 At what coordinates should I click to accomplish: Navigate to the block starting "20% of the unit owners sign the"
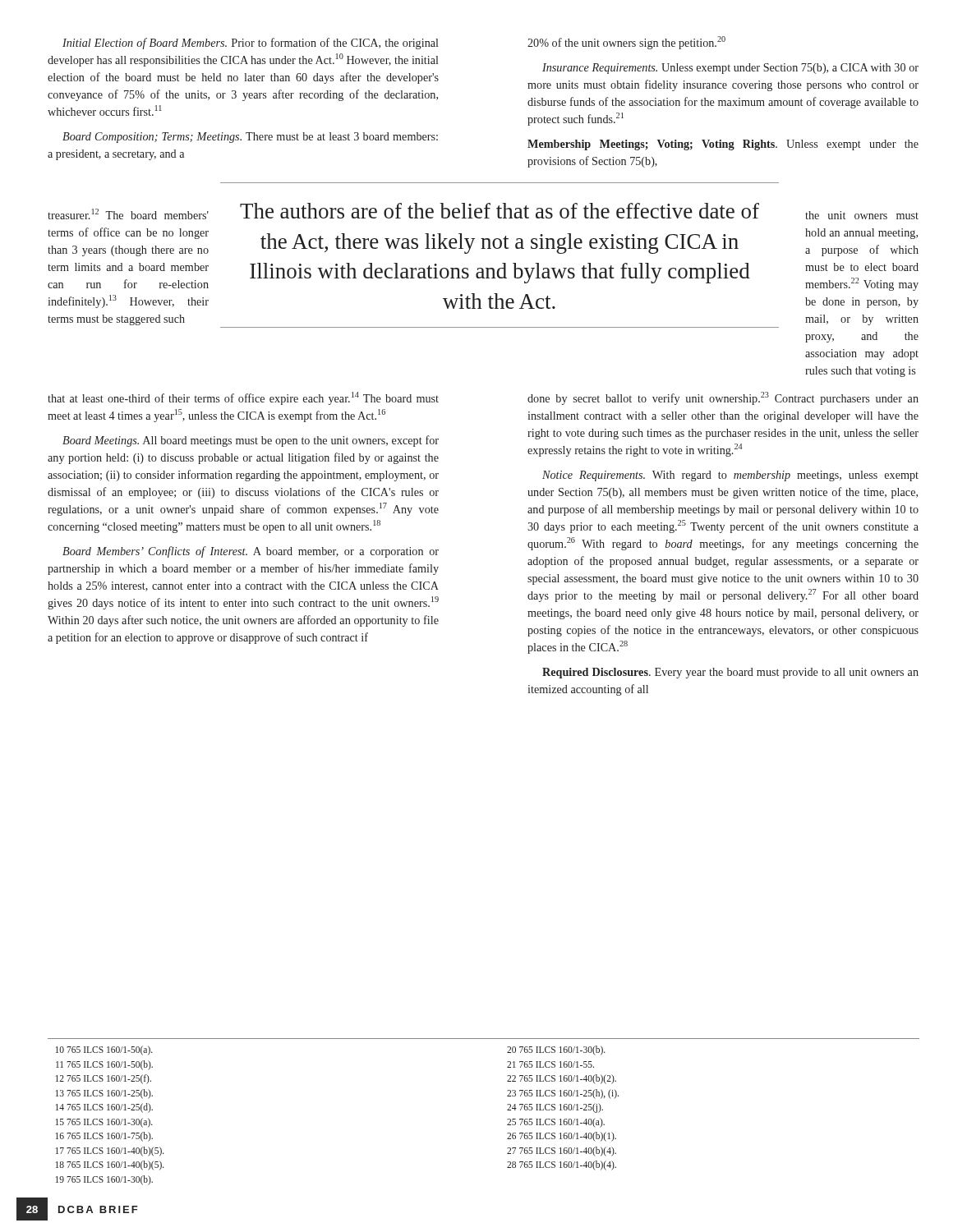click(x=723, y=102)
